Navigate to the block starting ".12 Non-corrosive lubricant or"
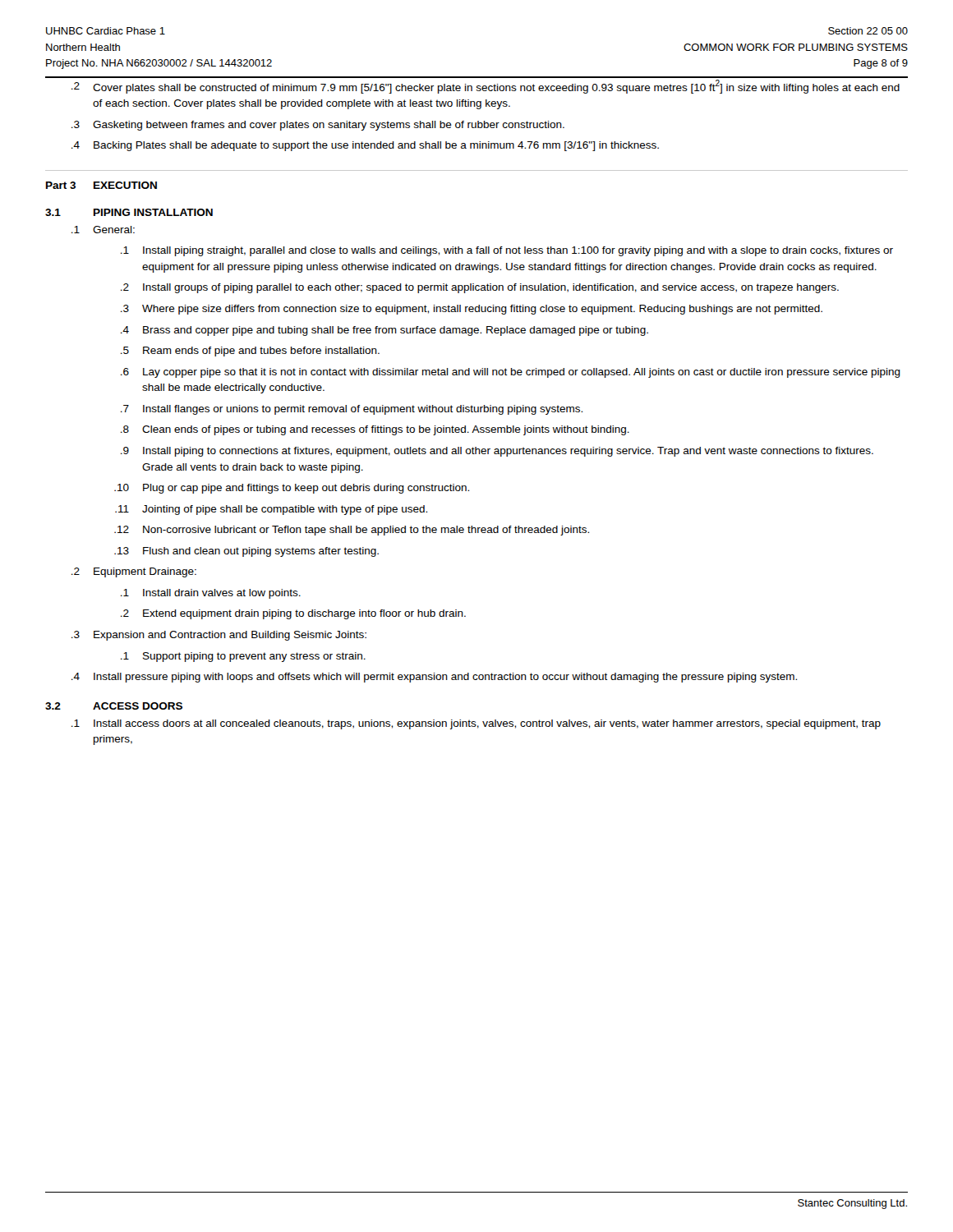 pyautogui.click(x=500, y=530)
